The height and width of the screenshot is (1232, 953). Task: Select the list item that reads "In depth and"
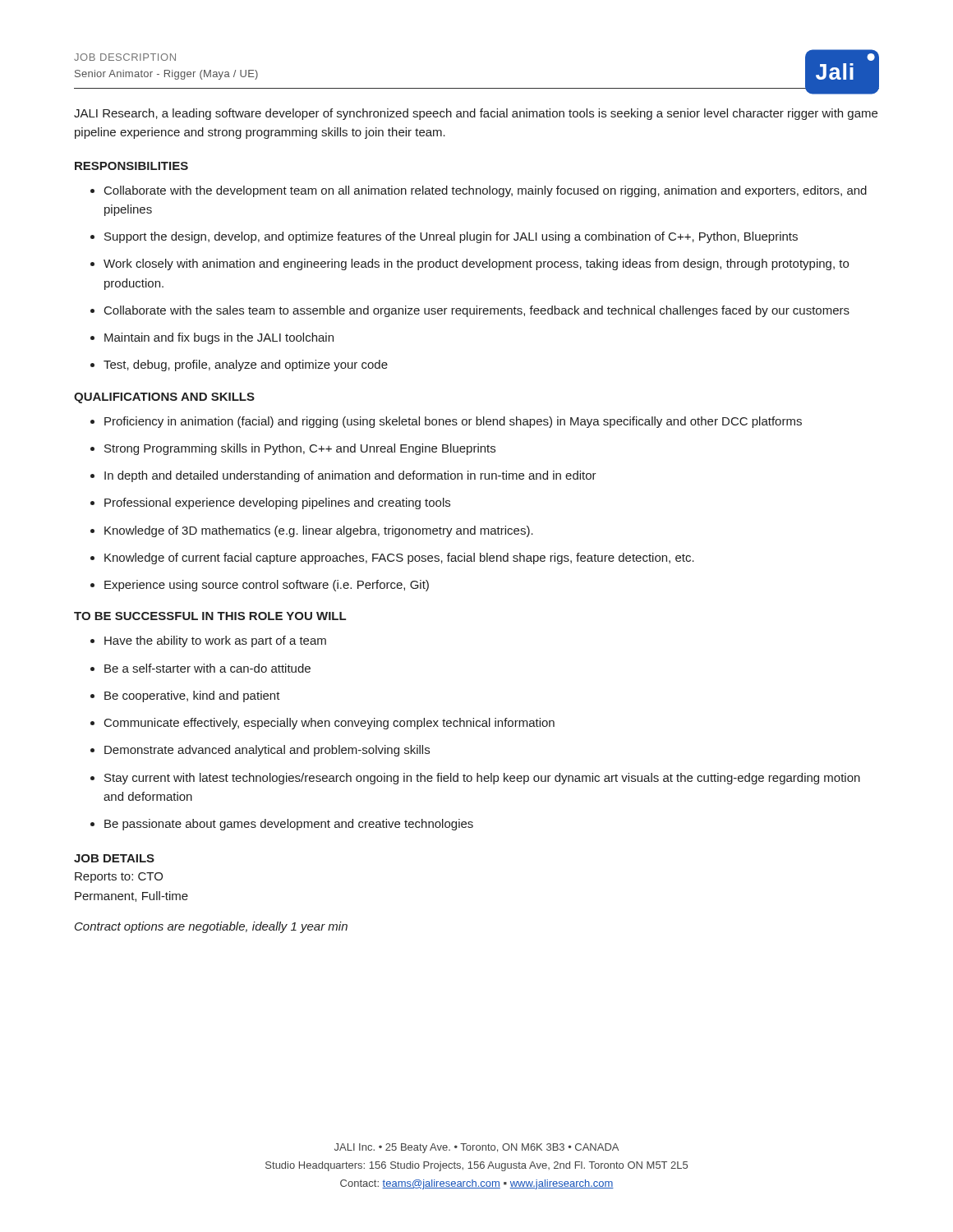point(476,475)
